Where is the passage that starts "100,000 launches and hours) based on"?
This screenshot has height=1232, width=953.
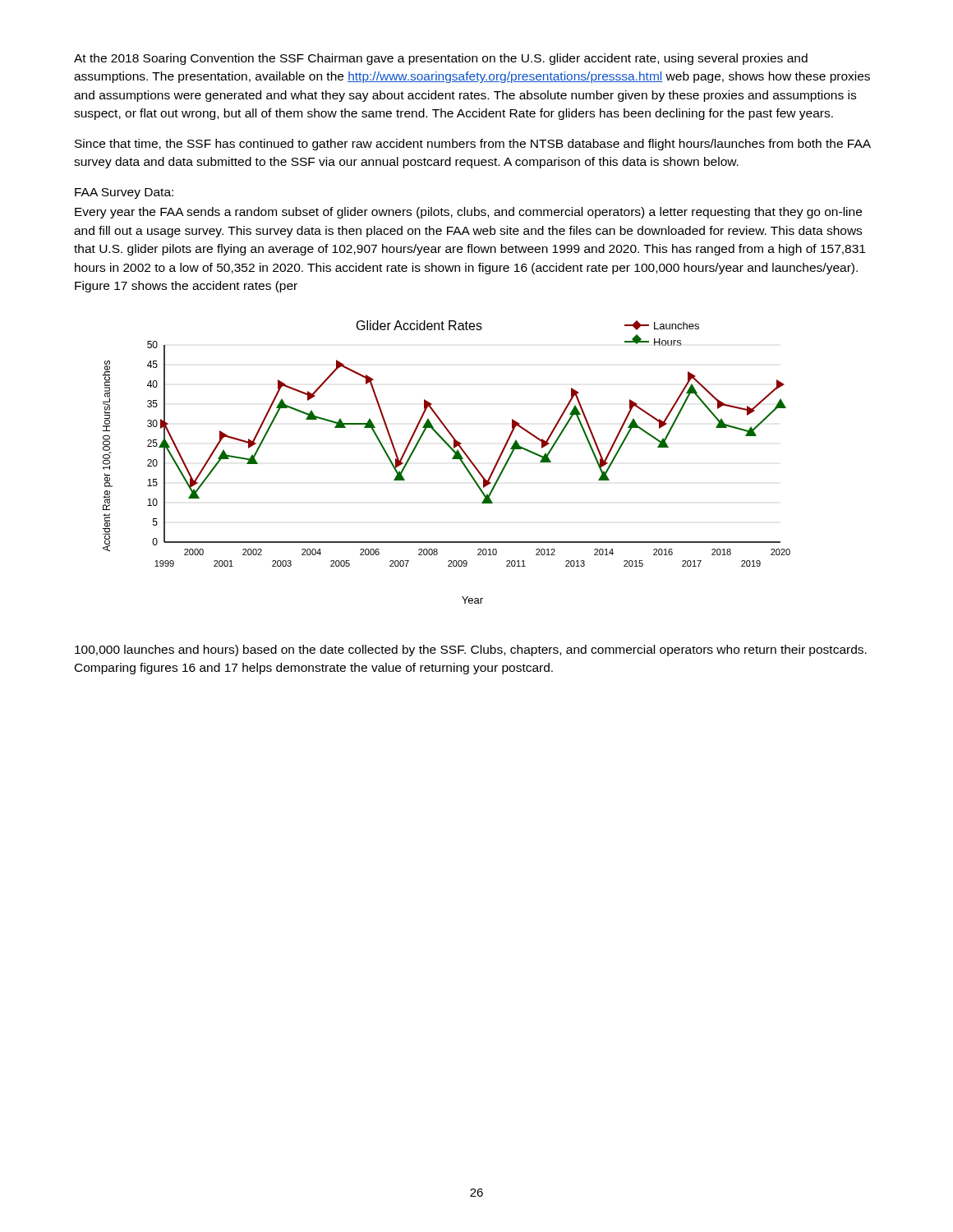point(471,658)
